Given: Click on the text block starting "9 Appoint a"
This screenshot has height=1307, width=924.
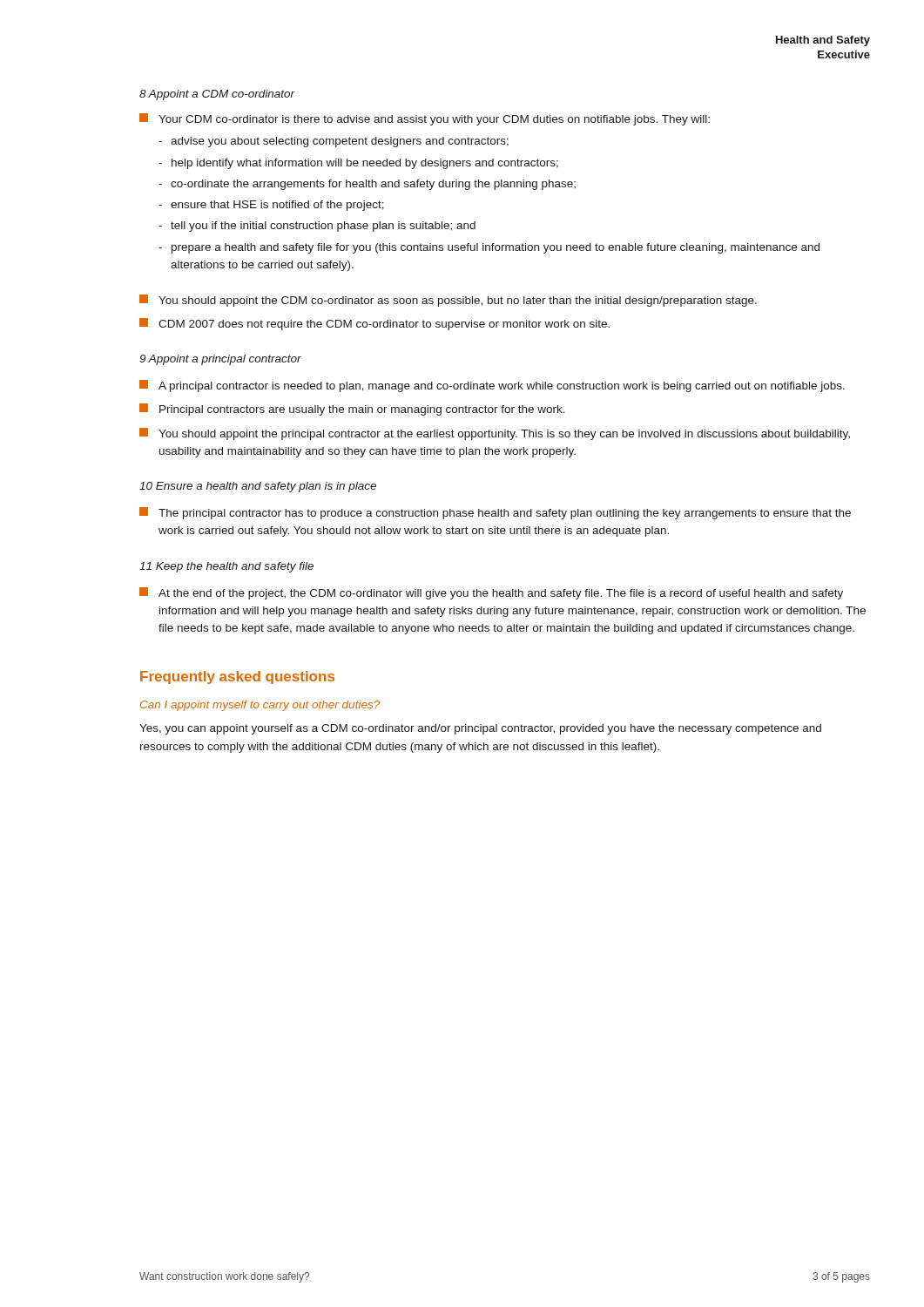Looking at the screenshot, I should pos(220,359).
